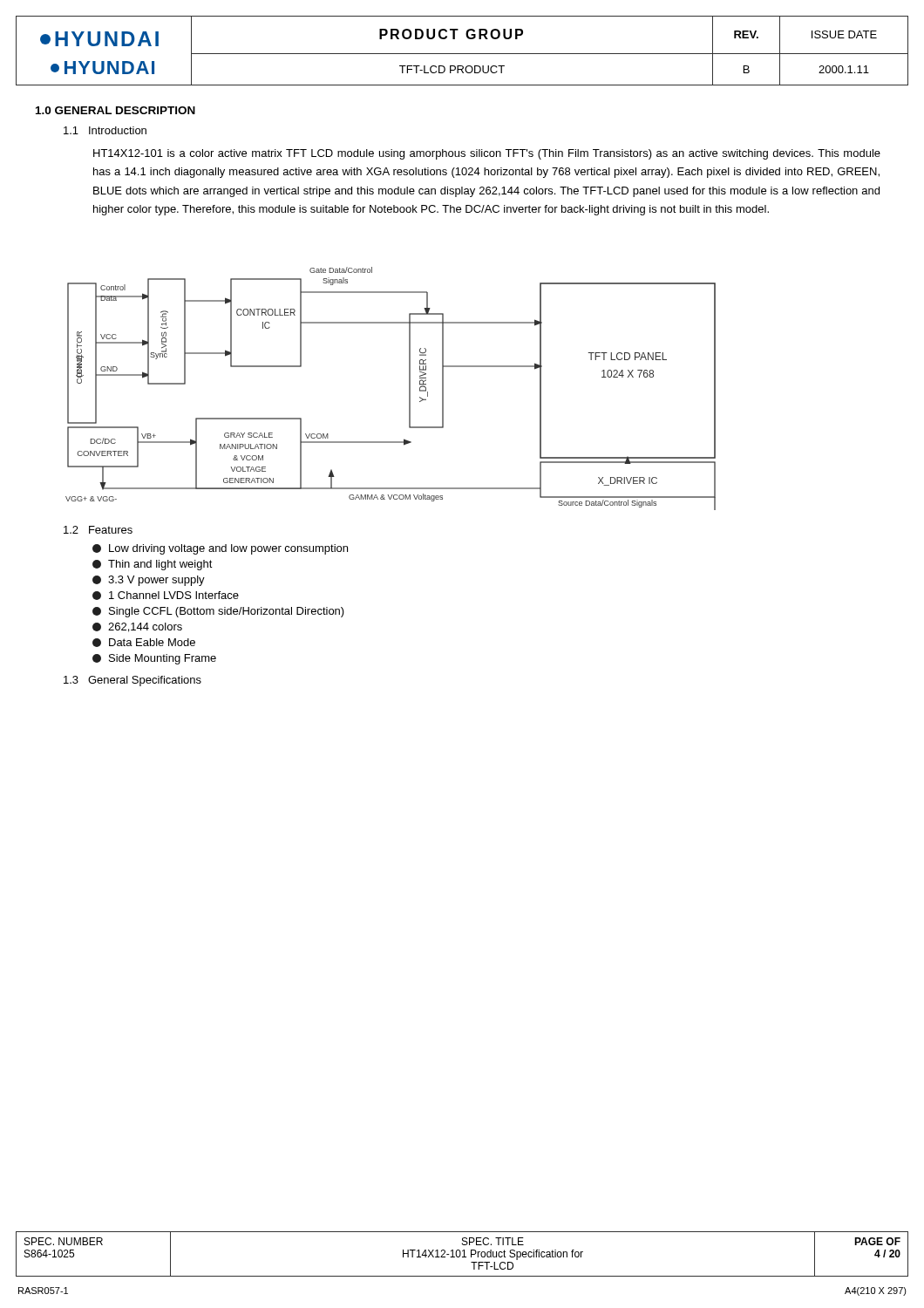Screen dimensions: 1308x924
Task: Locate the list item that reads "Side Mounting Frame"
Action: 154,658
